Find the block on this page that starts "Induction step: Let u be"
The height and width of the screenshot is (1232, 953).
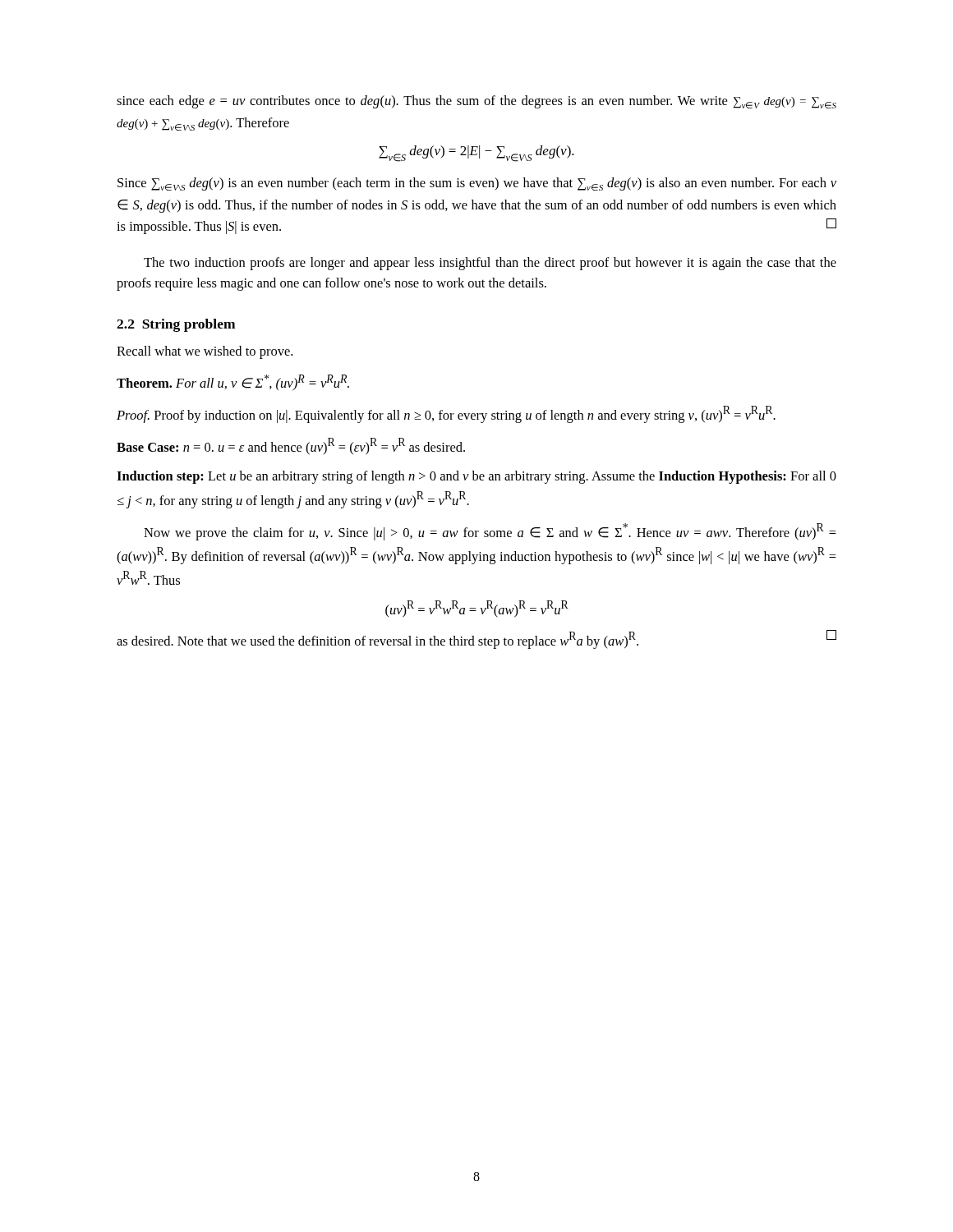(476, 528)
